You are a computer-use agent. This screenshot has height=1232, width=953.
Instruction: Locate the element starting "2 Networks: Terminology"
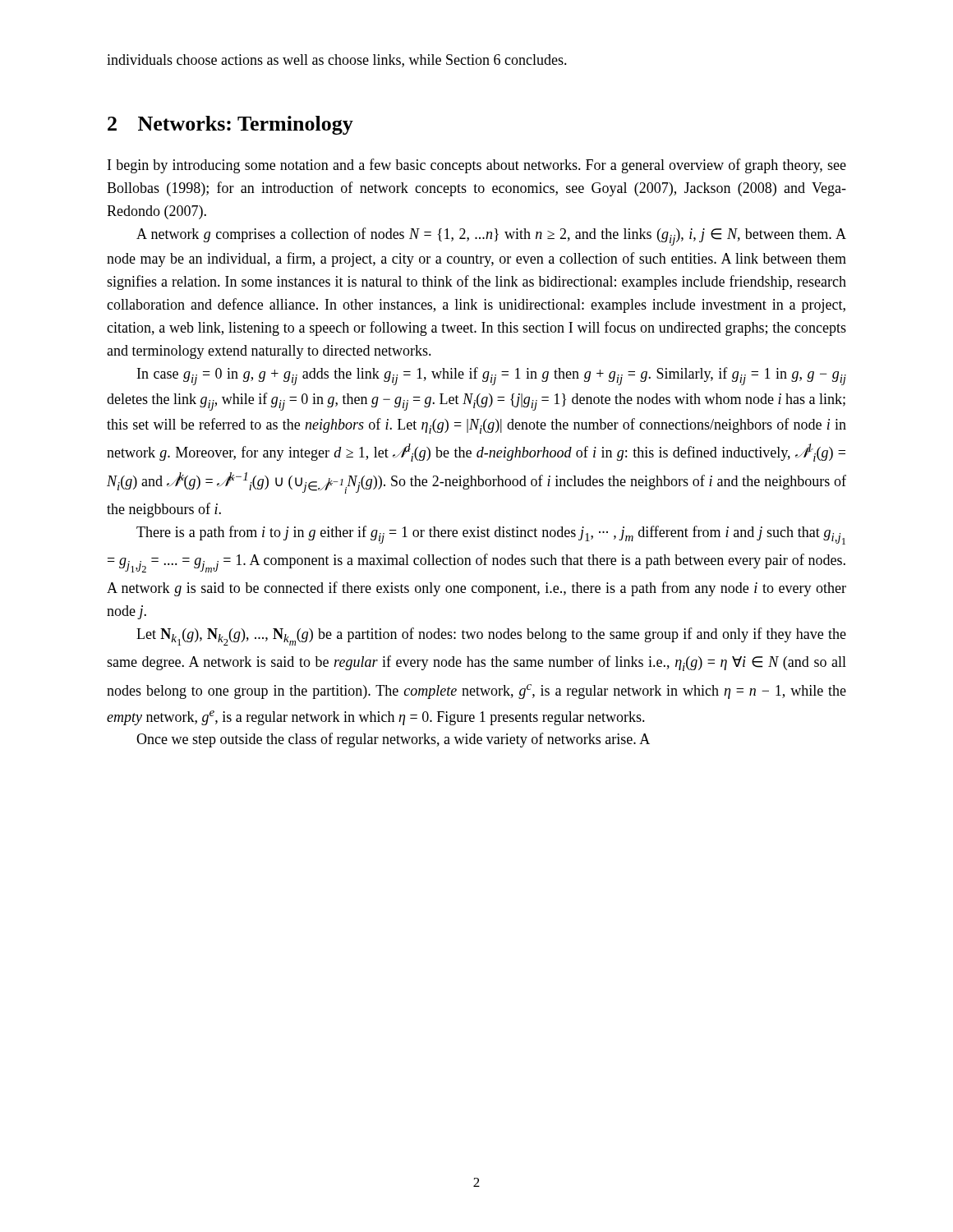(230, 124)
